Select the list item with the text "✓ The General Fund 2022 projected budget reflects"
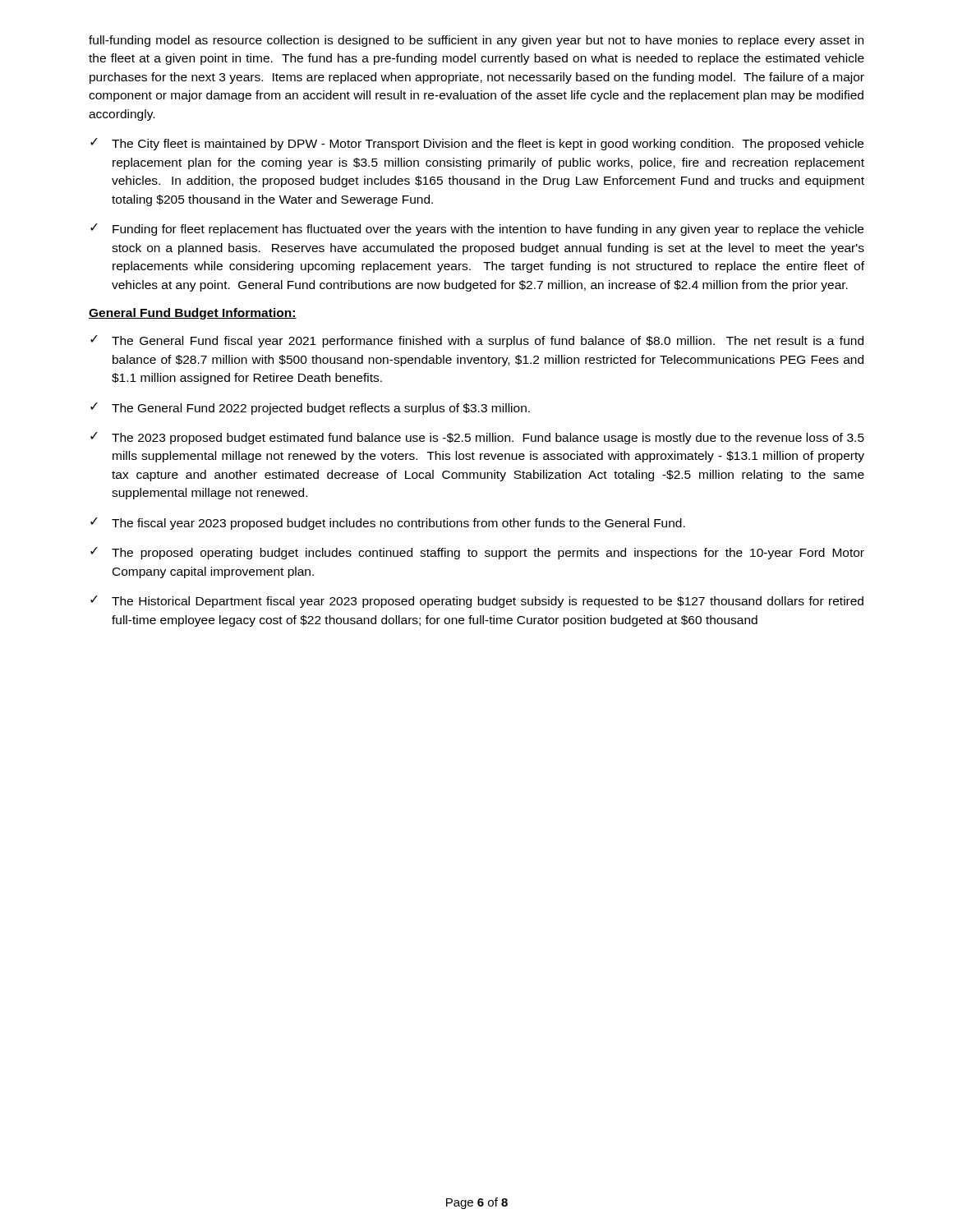 point(476,408)
